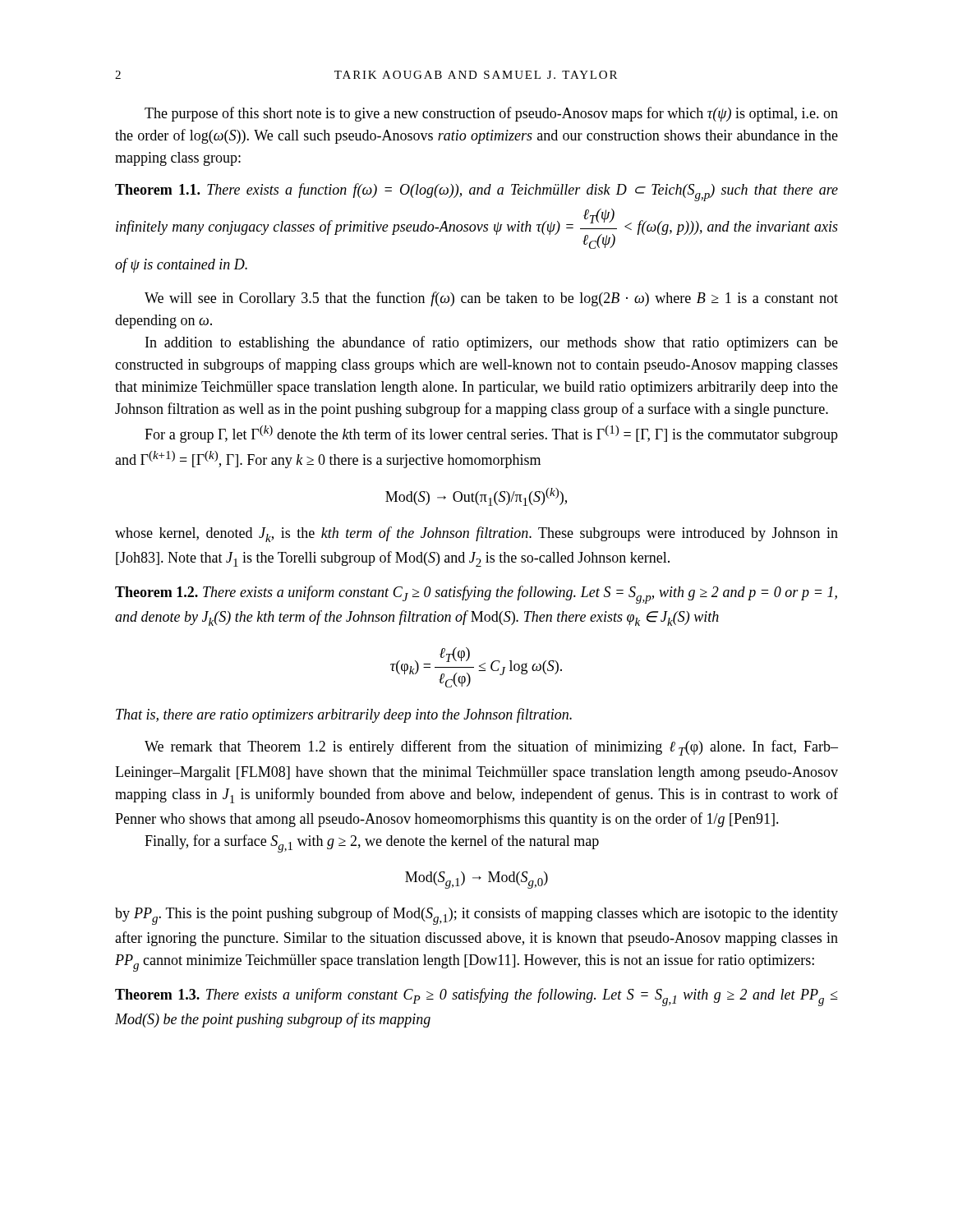953x1232 pixels.
Task: Find the text block that says "Theorem 1.3. There exists a uniform constant"
Action: tap(476, 1007)
